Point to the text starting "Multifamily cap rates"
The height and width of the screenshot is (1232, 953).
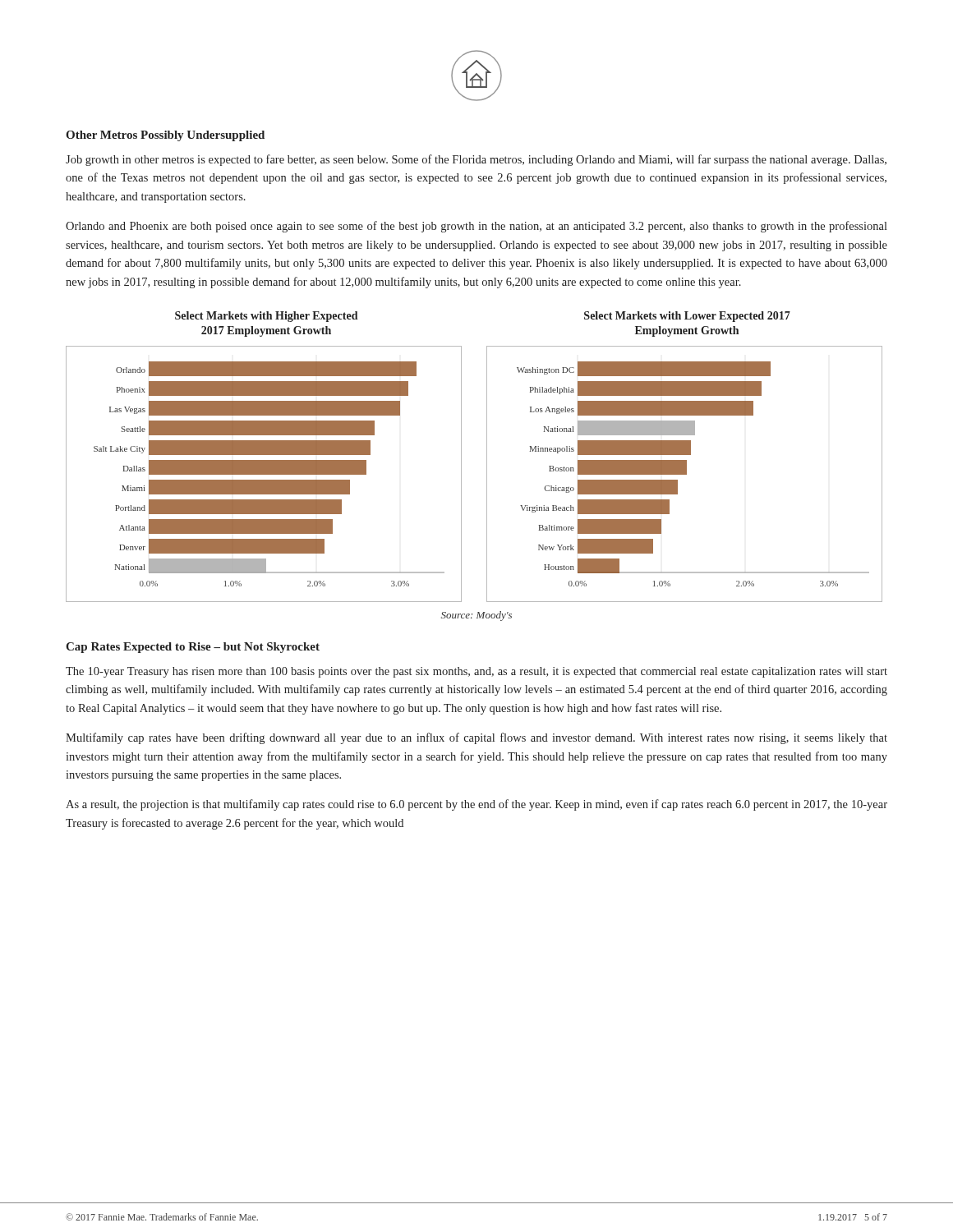pyautogui.click(x=476, y=756)
